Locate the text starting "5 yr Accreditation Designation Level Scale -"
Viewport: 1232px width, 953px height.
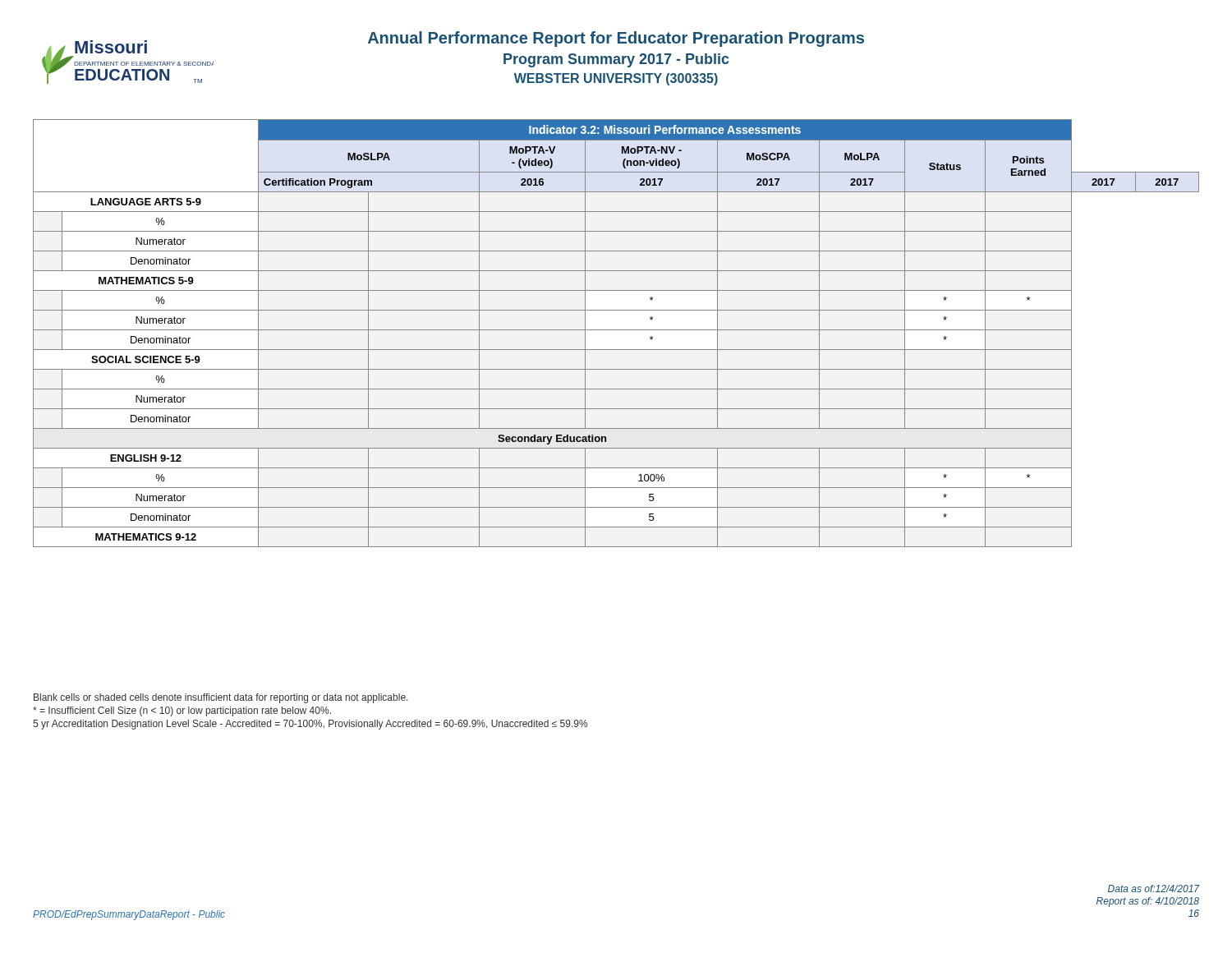(x=310, y=725)
